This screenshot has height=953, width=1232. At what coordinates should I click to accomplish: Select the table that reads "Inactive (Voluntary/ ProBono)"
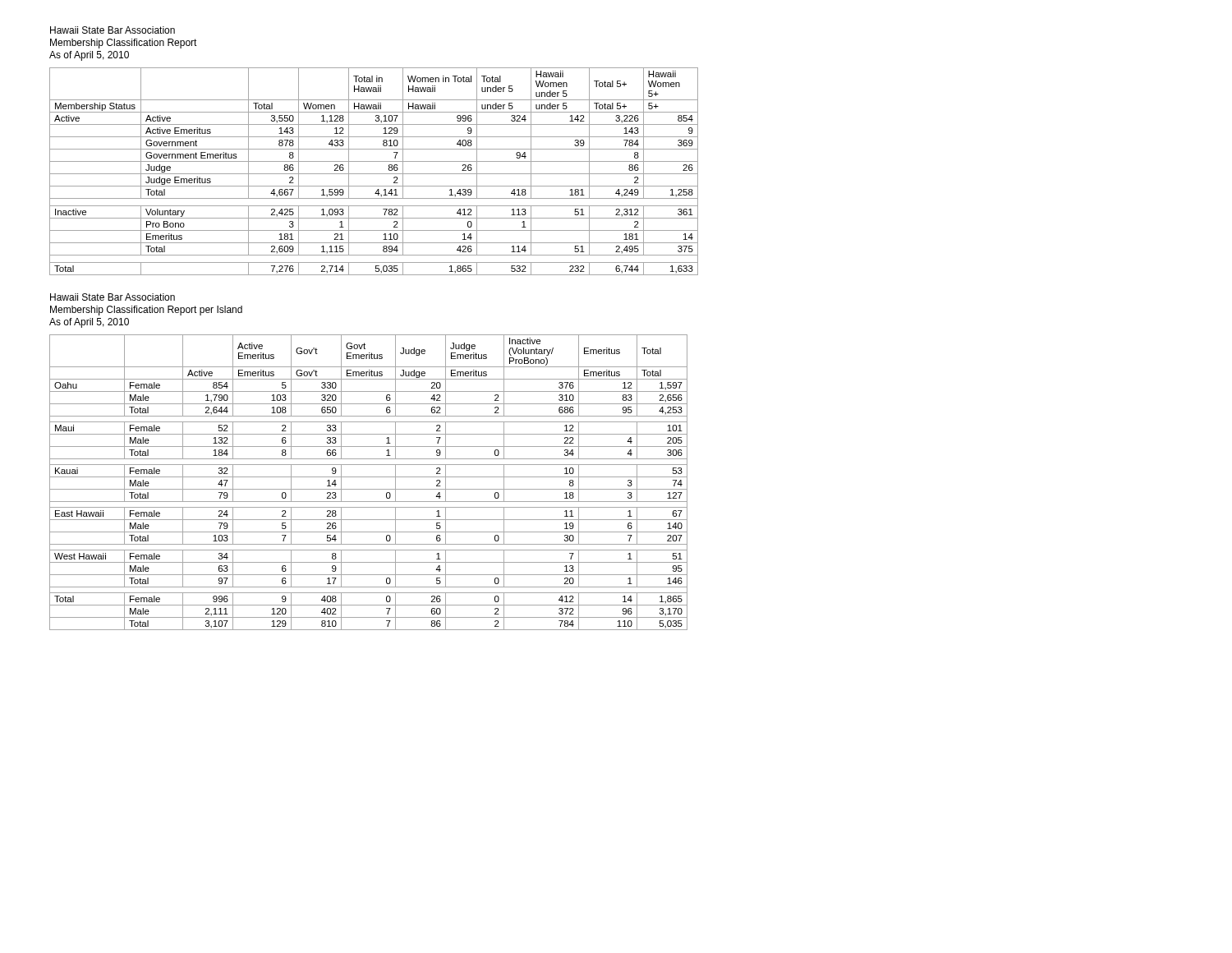[x=419, y=482]
